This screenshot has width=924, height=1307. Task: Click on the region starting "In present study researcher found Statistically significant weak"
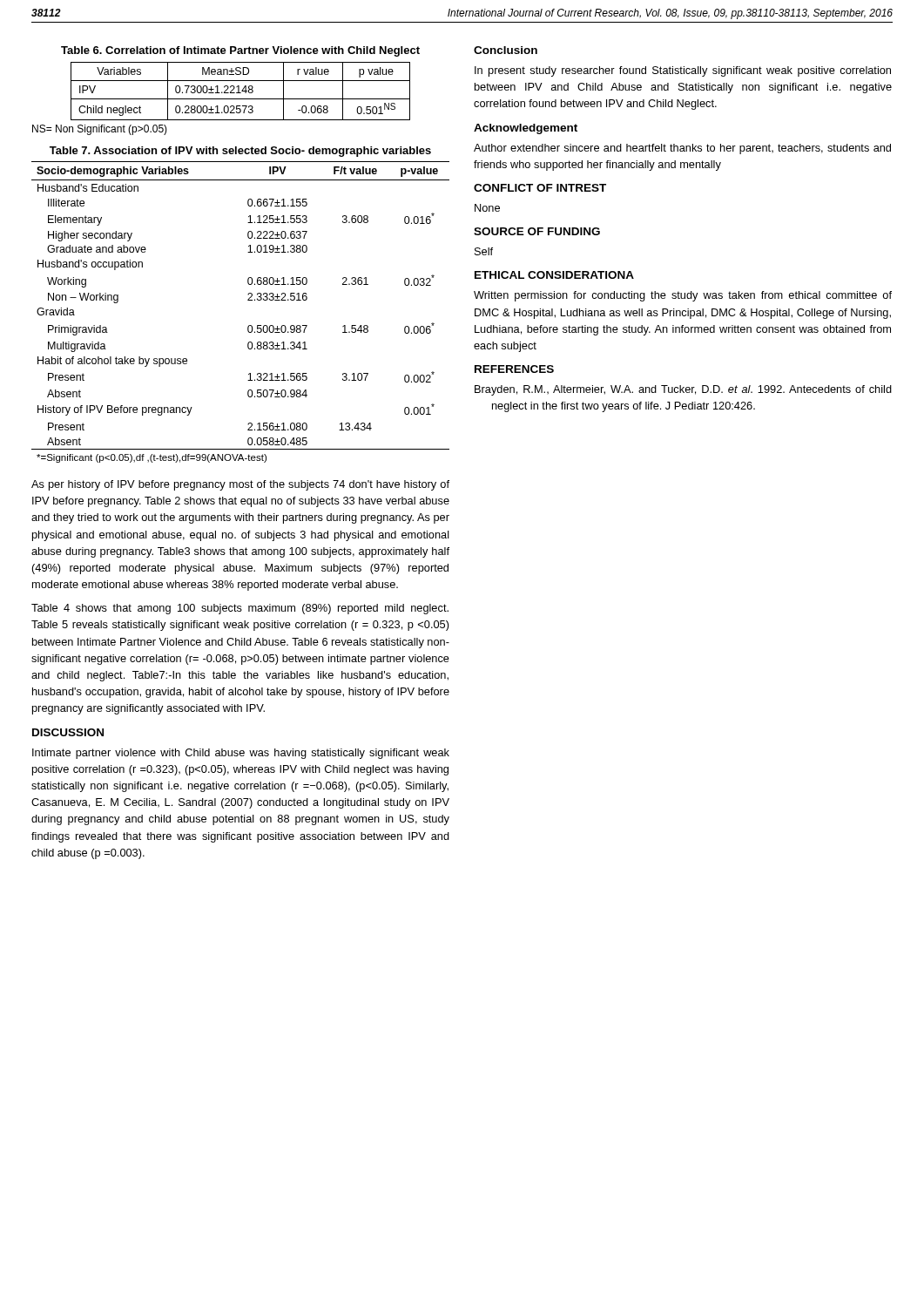tap(683, 87)
